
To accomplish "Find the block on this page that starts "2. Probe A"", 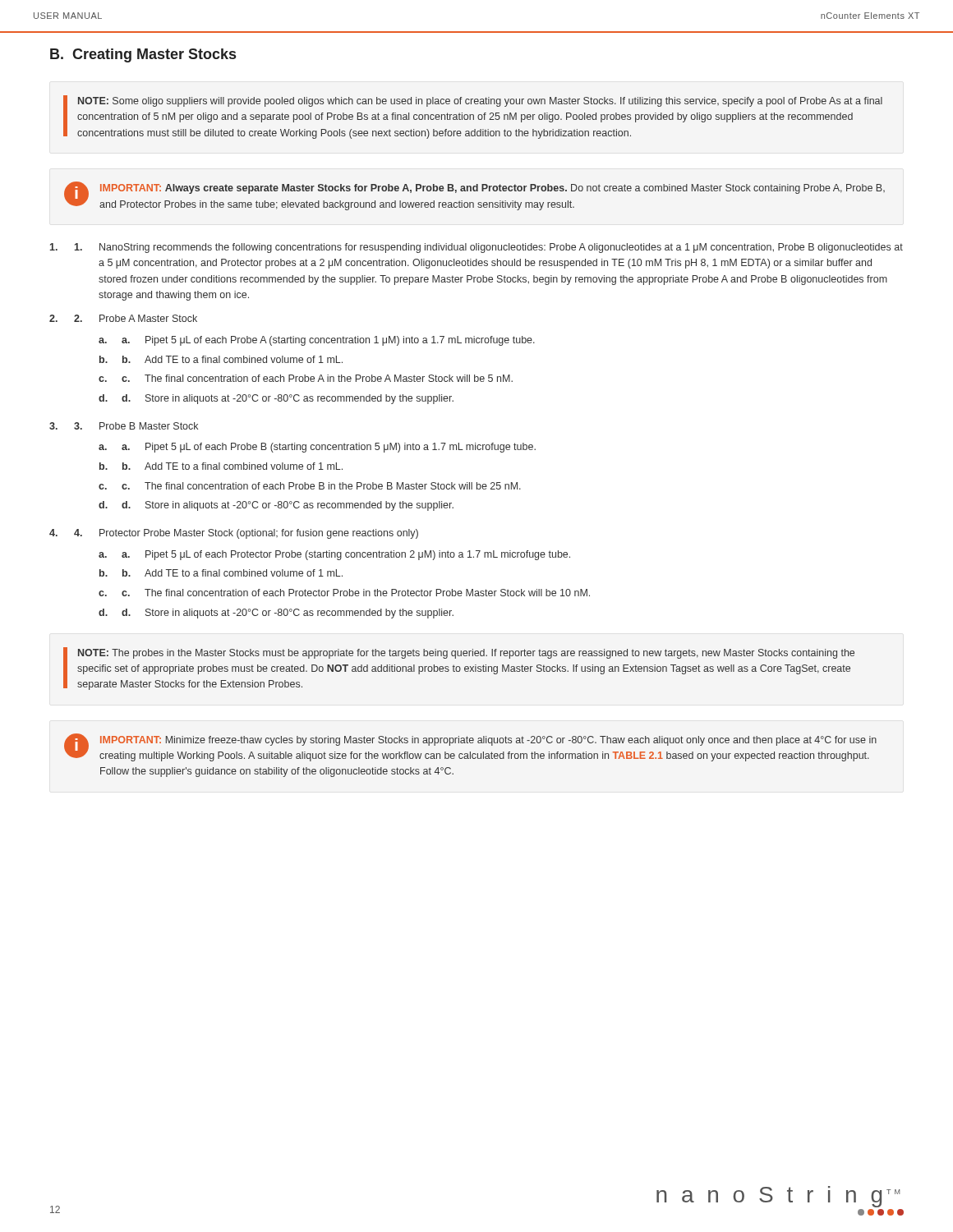I will tap(136, 318).
